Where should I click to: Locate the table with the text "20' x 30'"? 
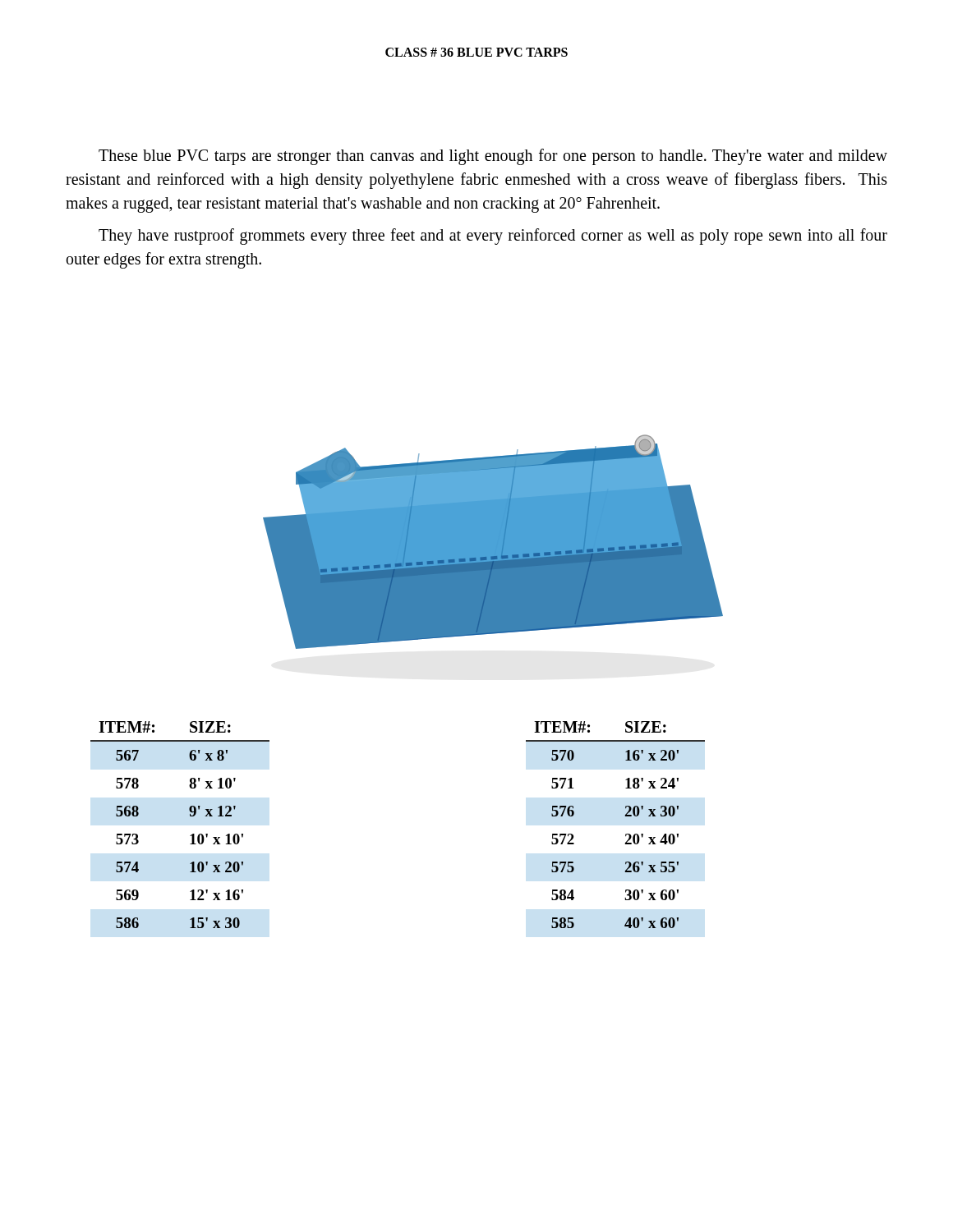615,826
